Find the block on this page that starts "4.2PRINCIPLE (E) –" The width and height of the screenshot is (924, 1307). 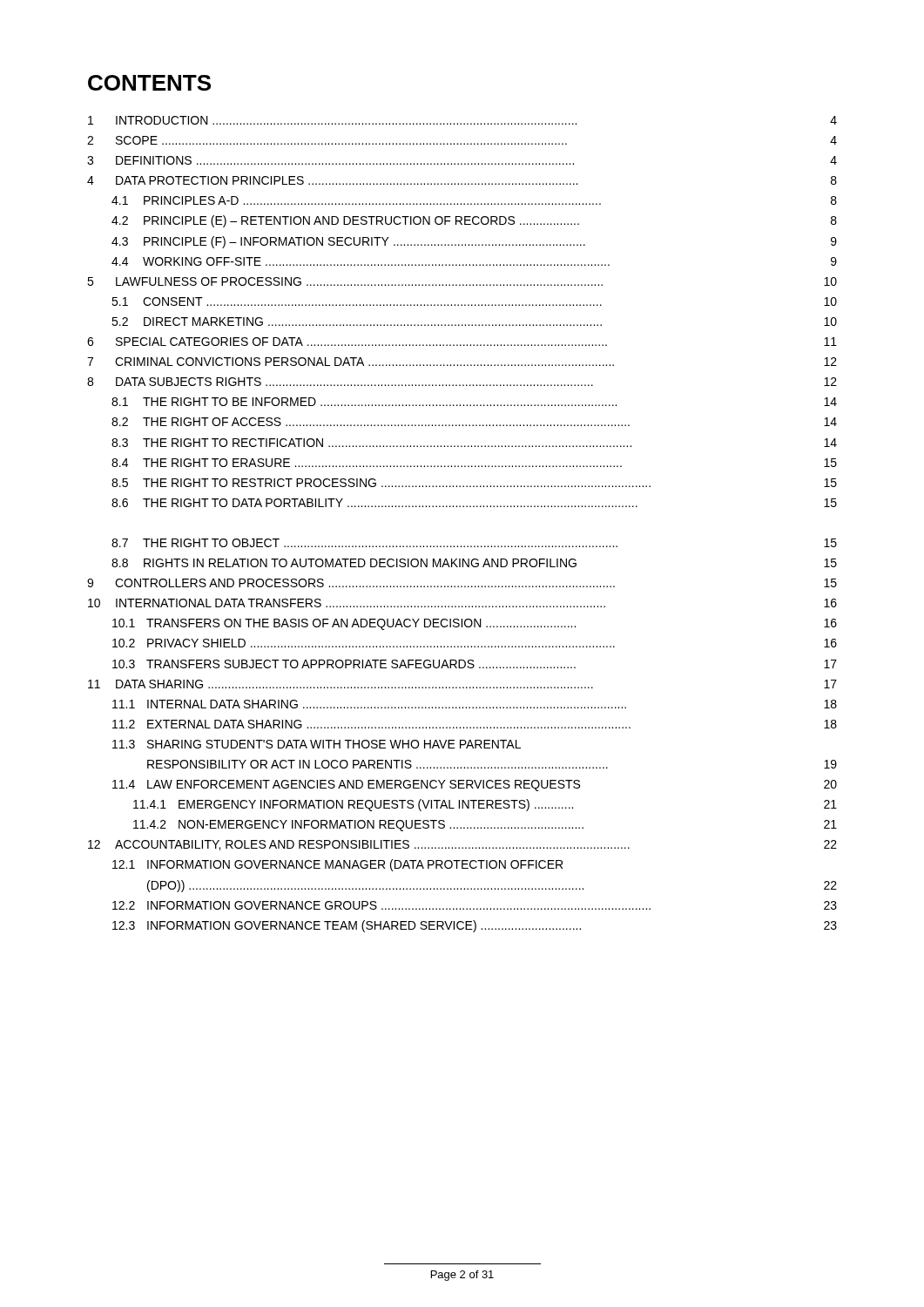[x=474, y=221]
